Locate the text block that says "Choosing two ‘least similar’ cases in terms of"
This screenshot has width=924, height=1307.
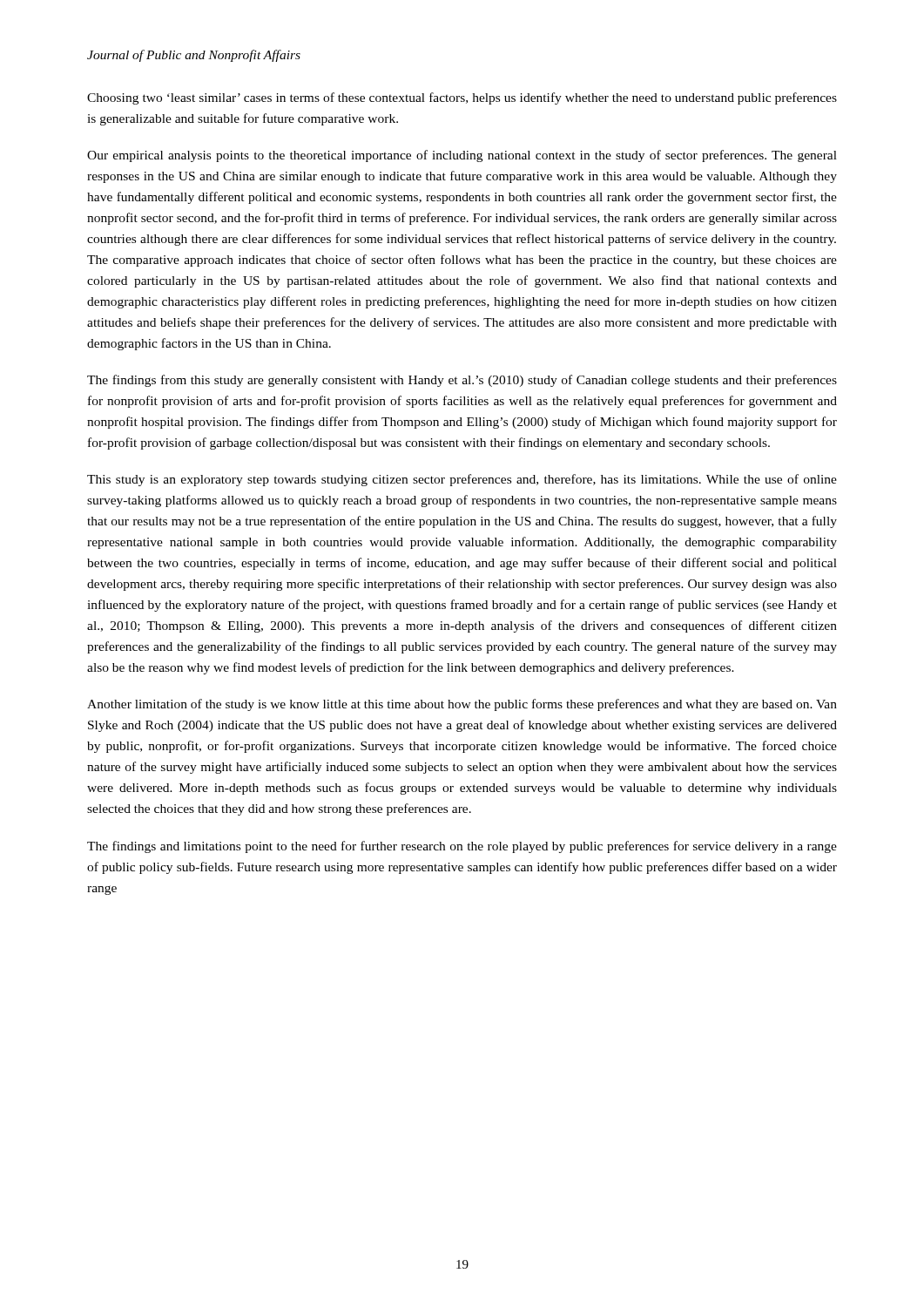[462, 108]
